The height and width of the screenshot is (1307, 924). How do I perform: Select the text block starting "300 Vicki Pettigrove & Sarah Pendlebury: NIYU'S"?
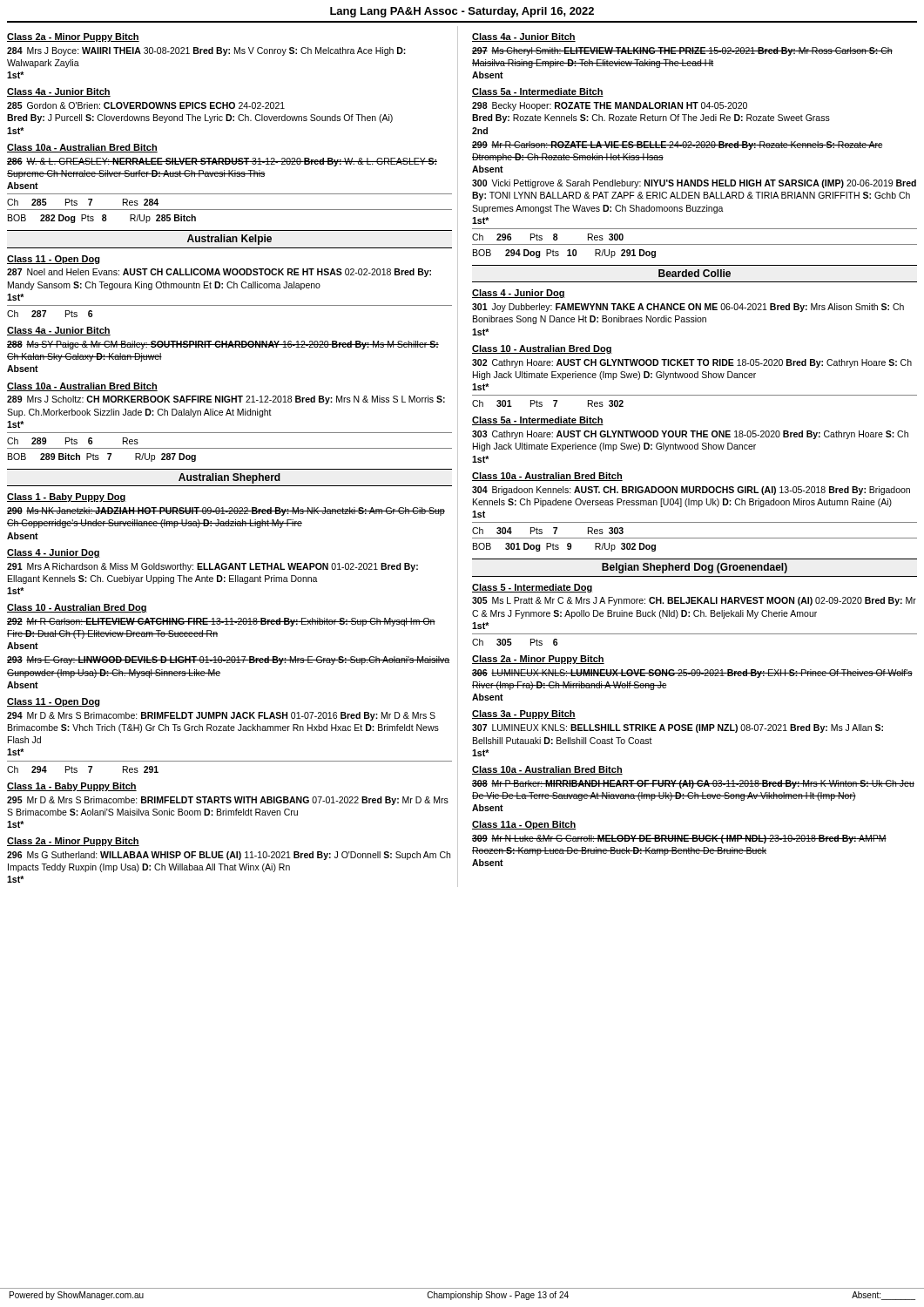click(694, 202)
